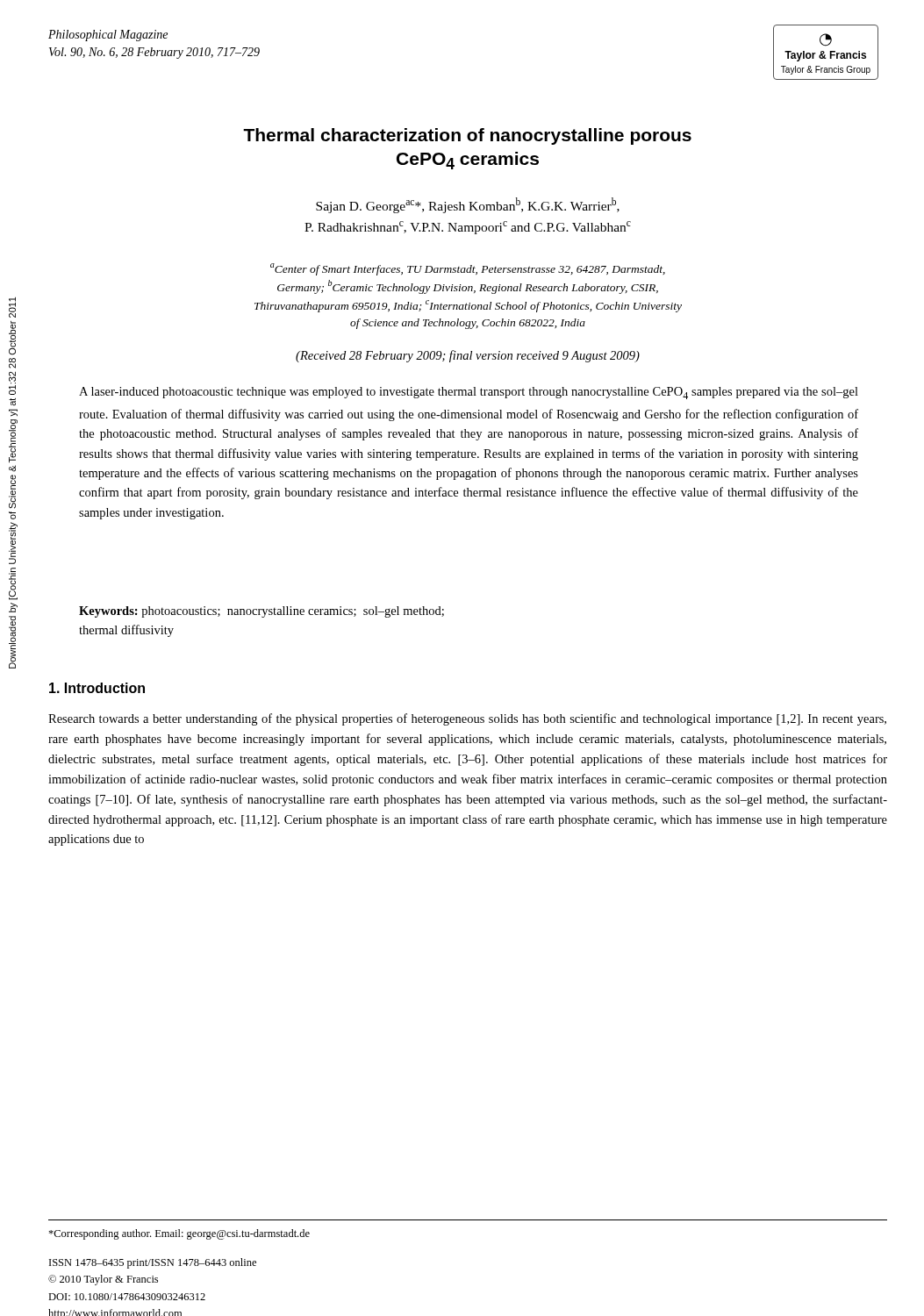Point to the block beginning "aCenter of Smart Interfaces, TU Darmstadt, Petersenstrasse"
This screenshot has height=1316, width=924.
coord(468,295)
